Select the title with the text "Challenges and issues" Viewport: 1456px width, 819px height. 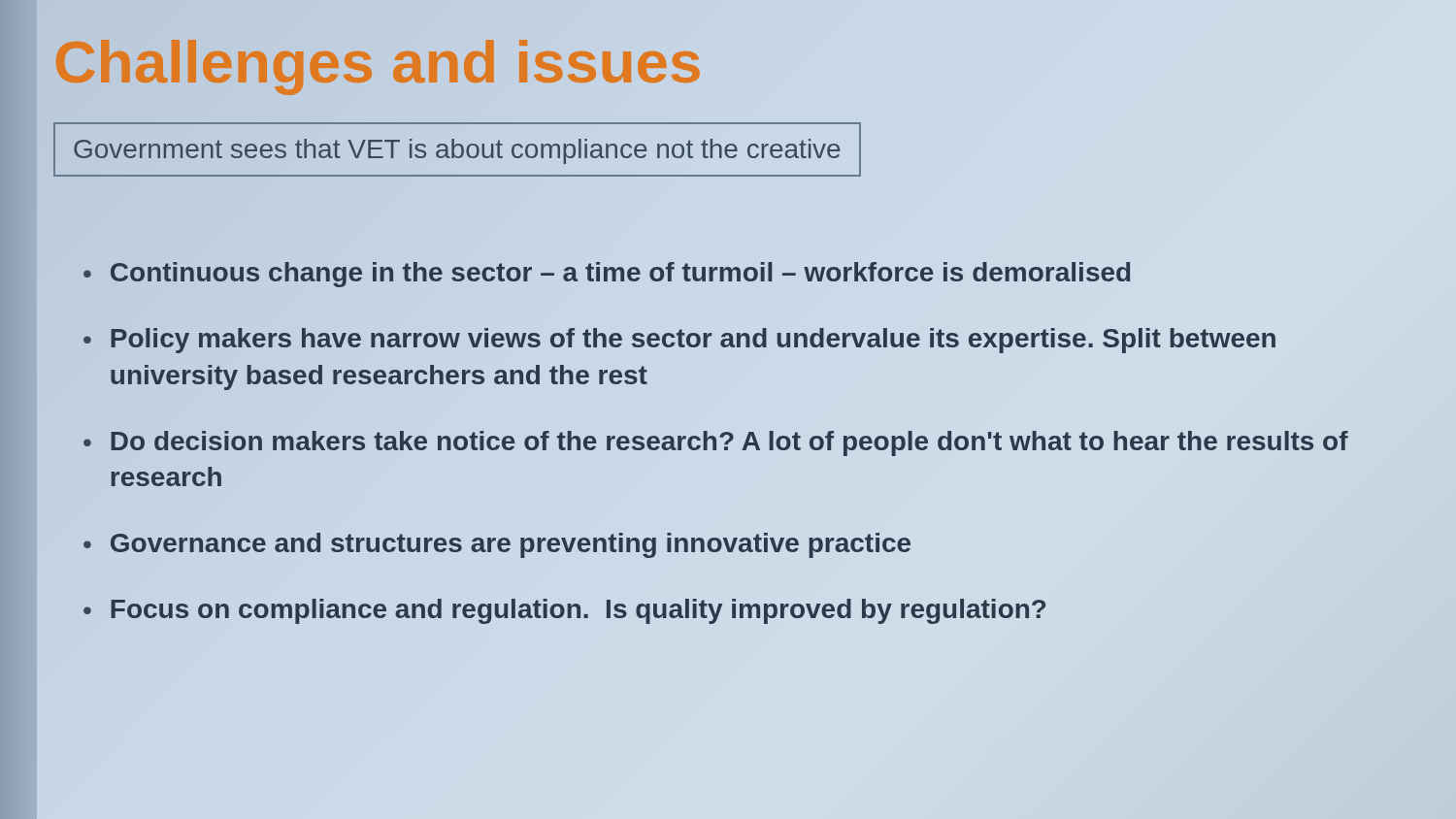[378, 62]
